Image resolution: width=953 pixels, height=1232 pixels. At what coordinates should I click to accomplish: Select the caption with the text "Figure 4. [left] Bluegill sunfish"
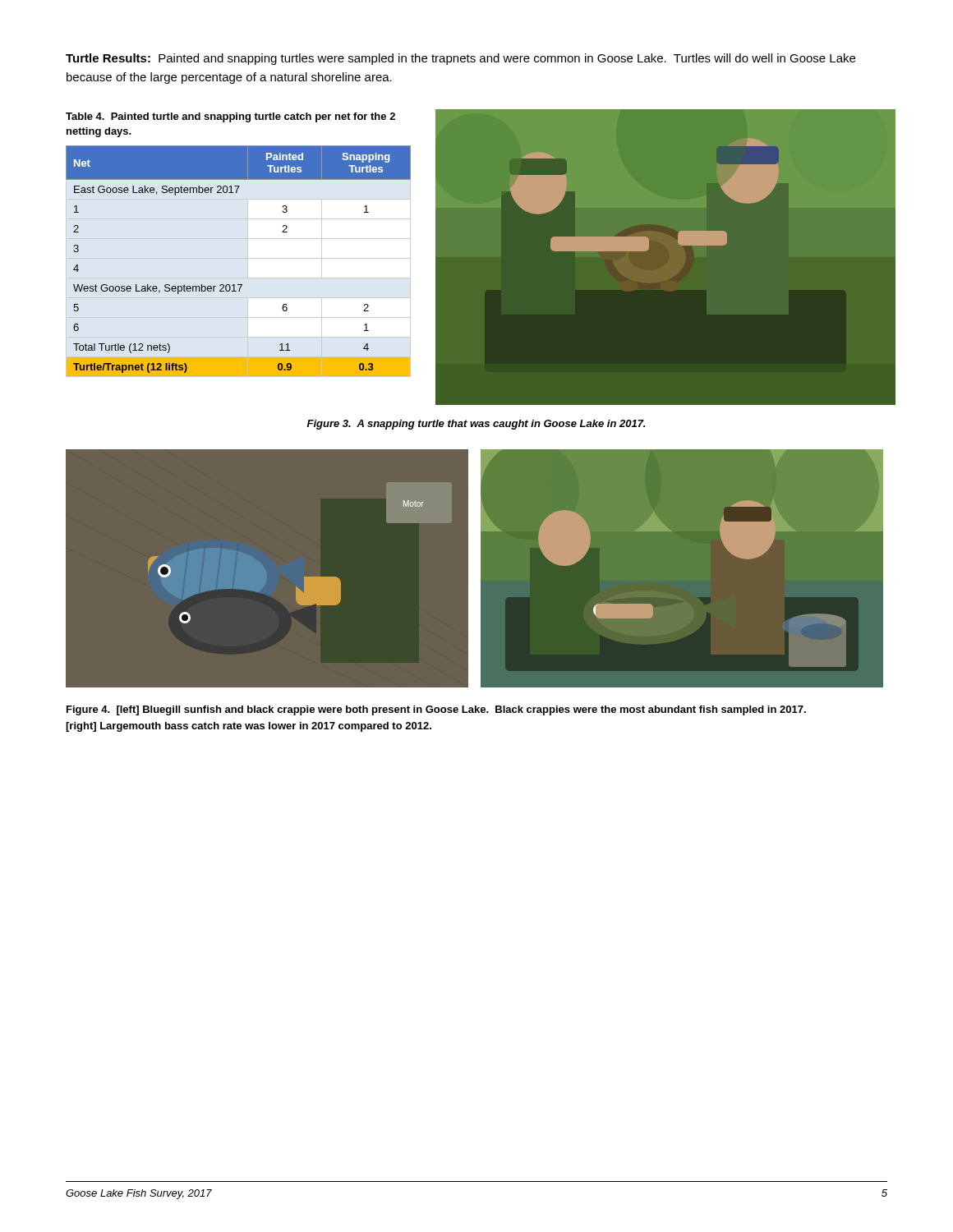point(436,717)
